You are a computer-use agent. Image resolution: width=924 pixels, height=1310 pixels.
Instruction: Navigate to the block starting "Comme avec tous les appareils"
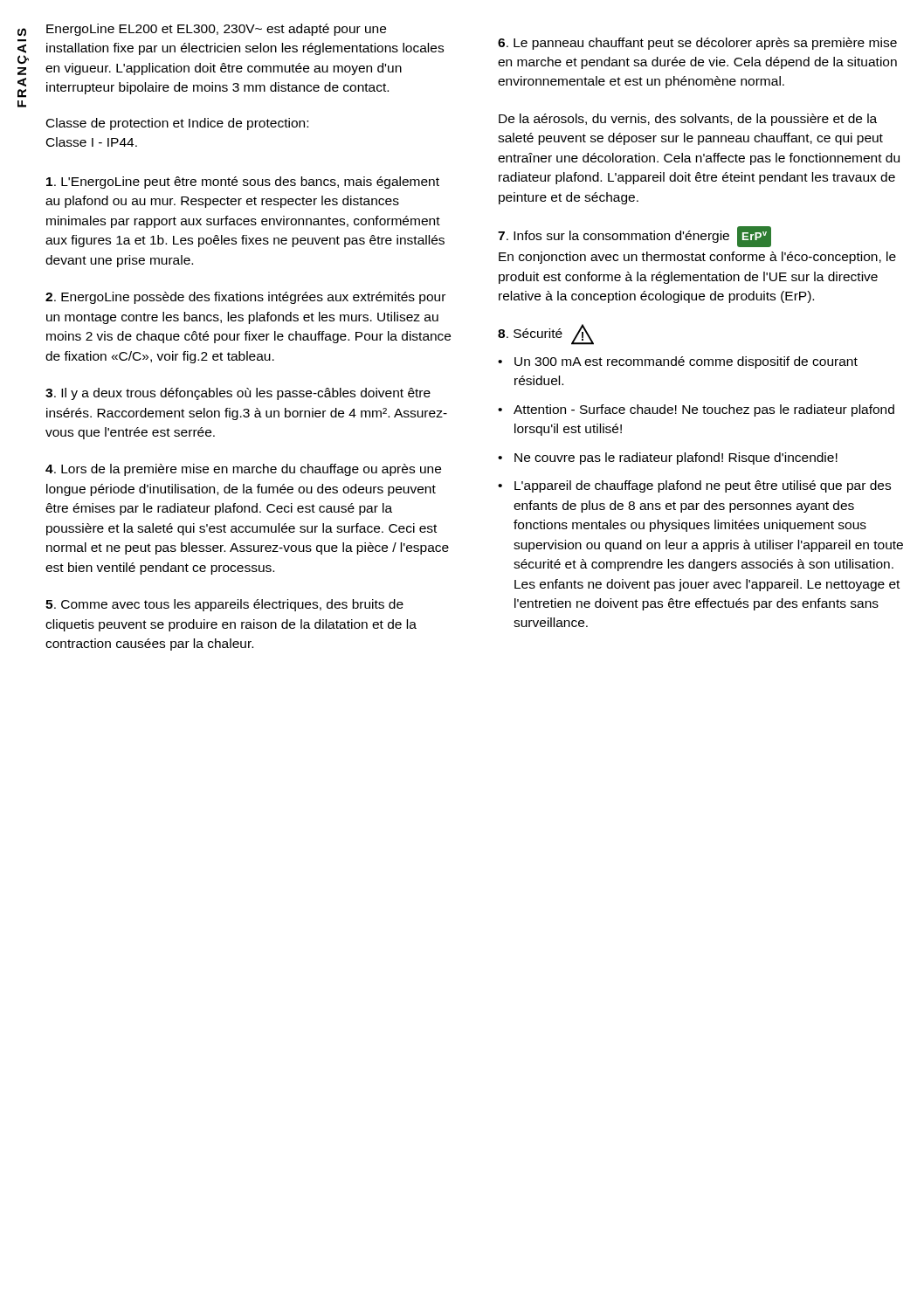(249, 624)
